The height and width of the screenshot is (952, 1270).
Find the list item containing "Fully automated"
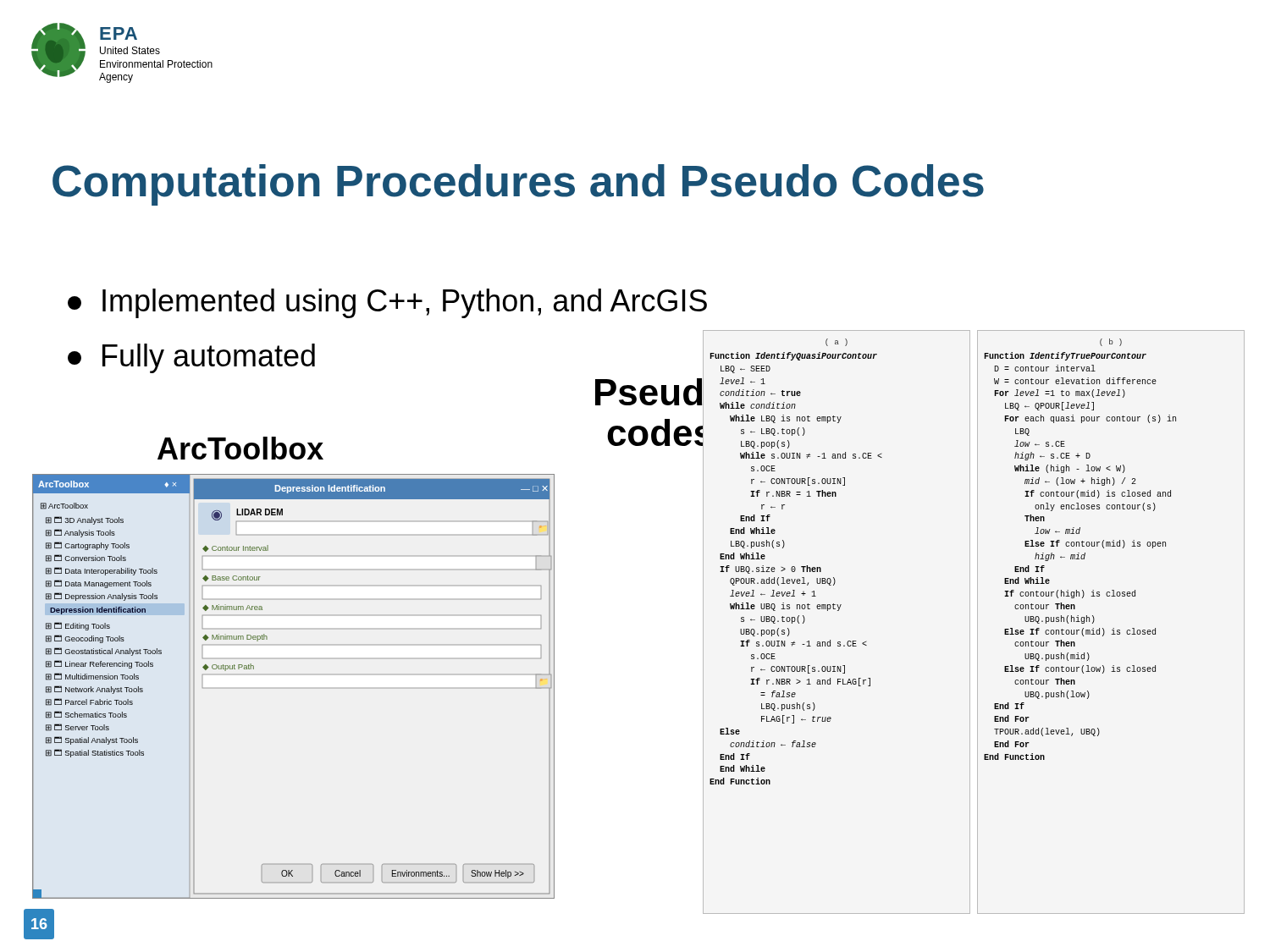192,356
